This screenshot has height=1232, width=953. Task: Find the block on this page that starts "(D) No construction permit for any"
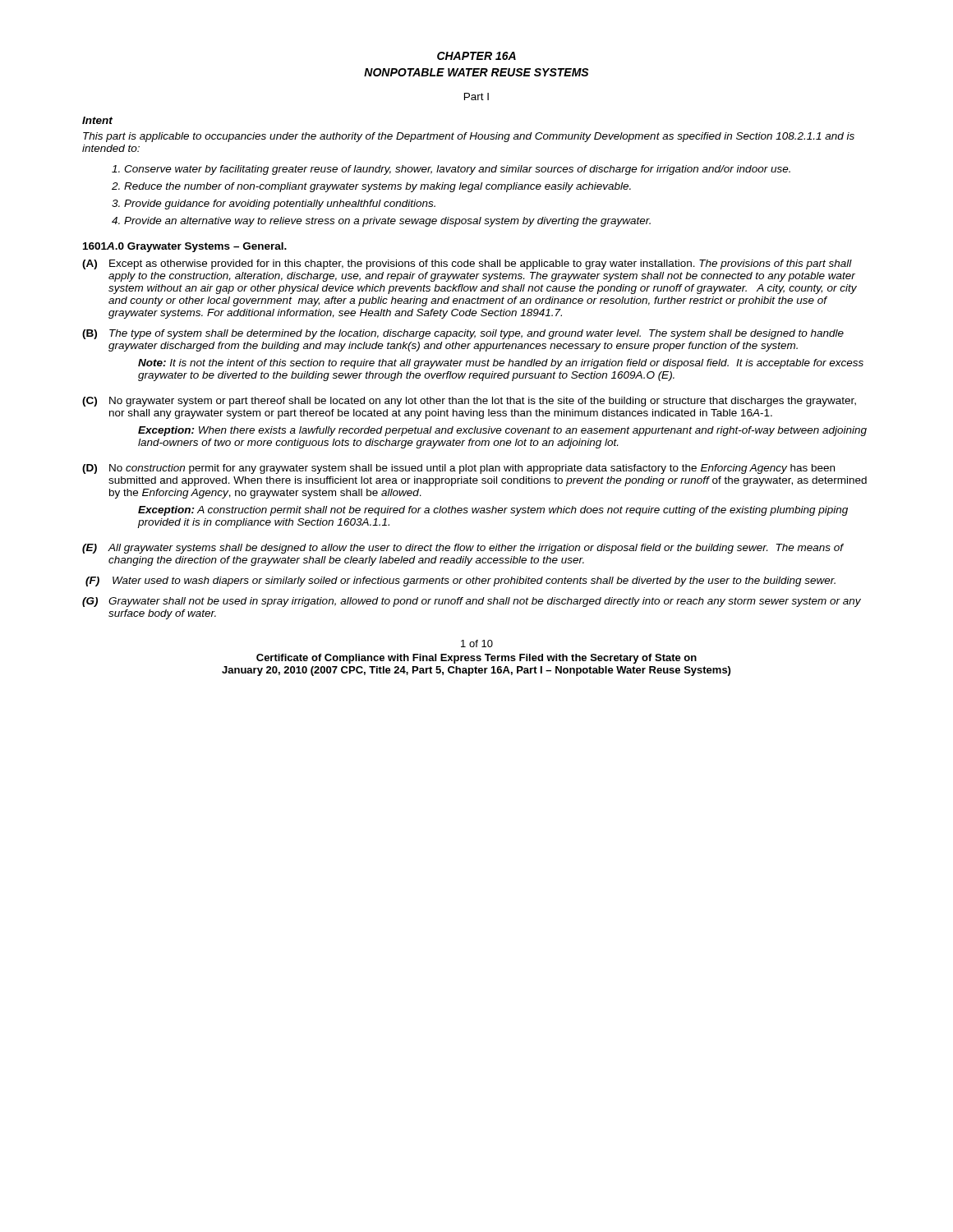[x=476, y=497]
